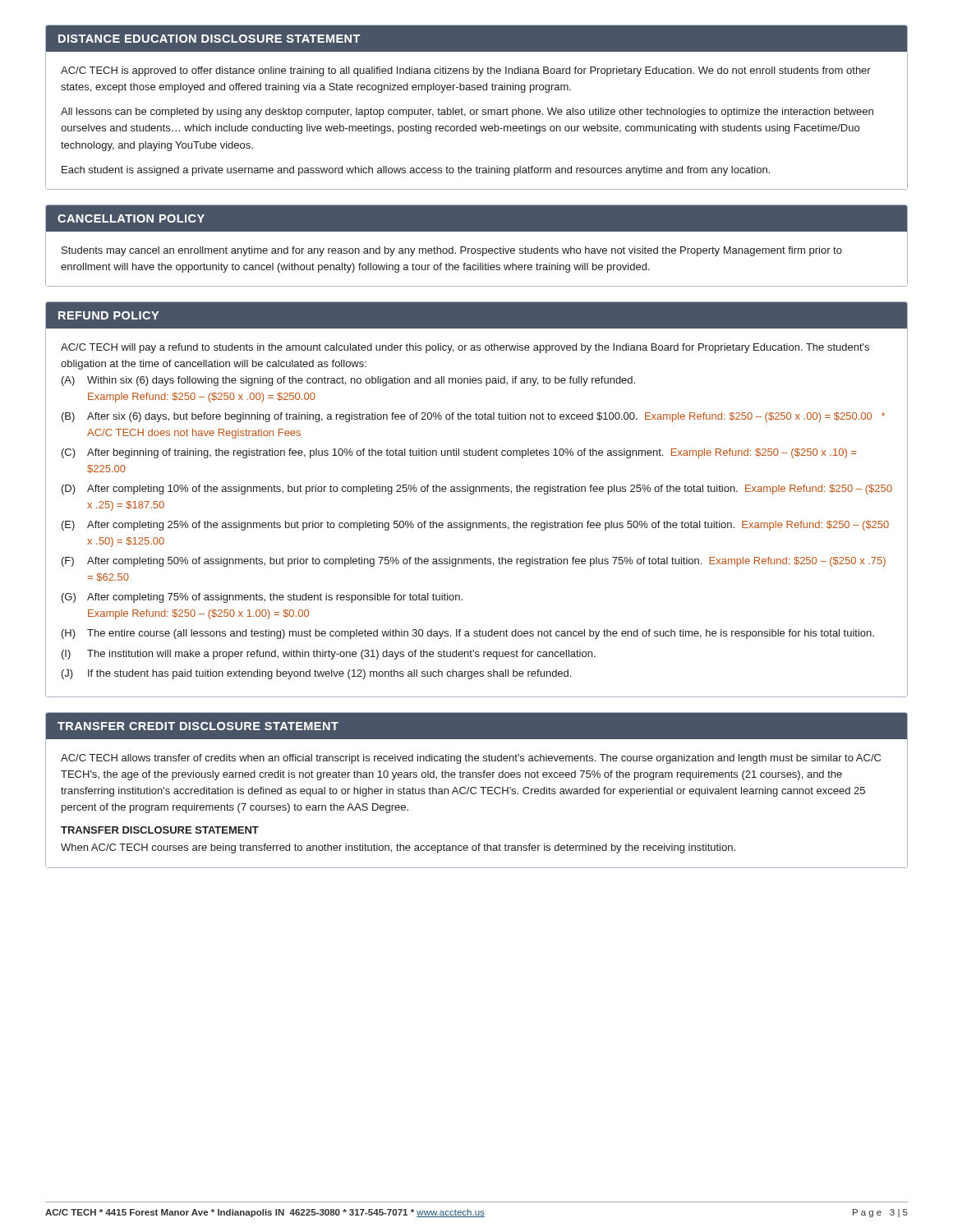Locate the text block that reads "AC/C TECH allows transfer of credits when"
Image resolution: width=953 pixels, height=1232 pixels.
tap(476, 783)
